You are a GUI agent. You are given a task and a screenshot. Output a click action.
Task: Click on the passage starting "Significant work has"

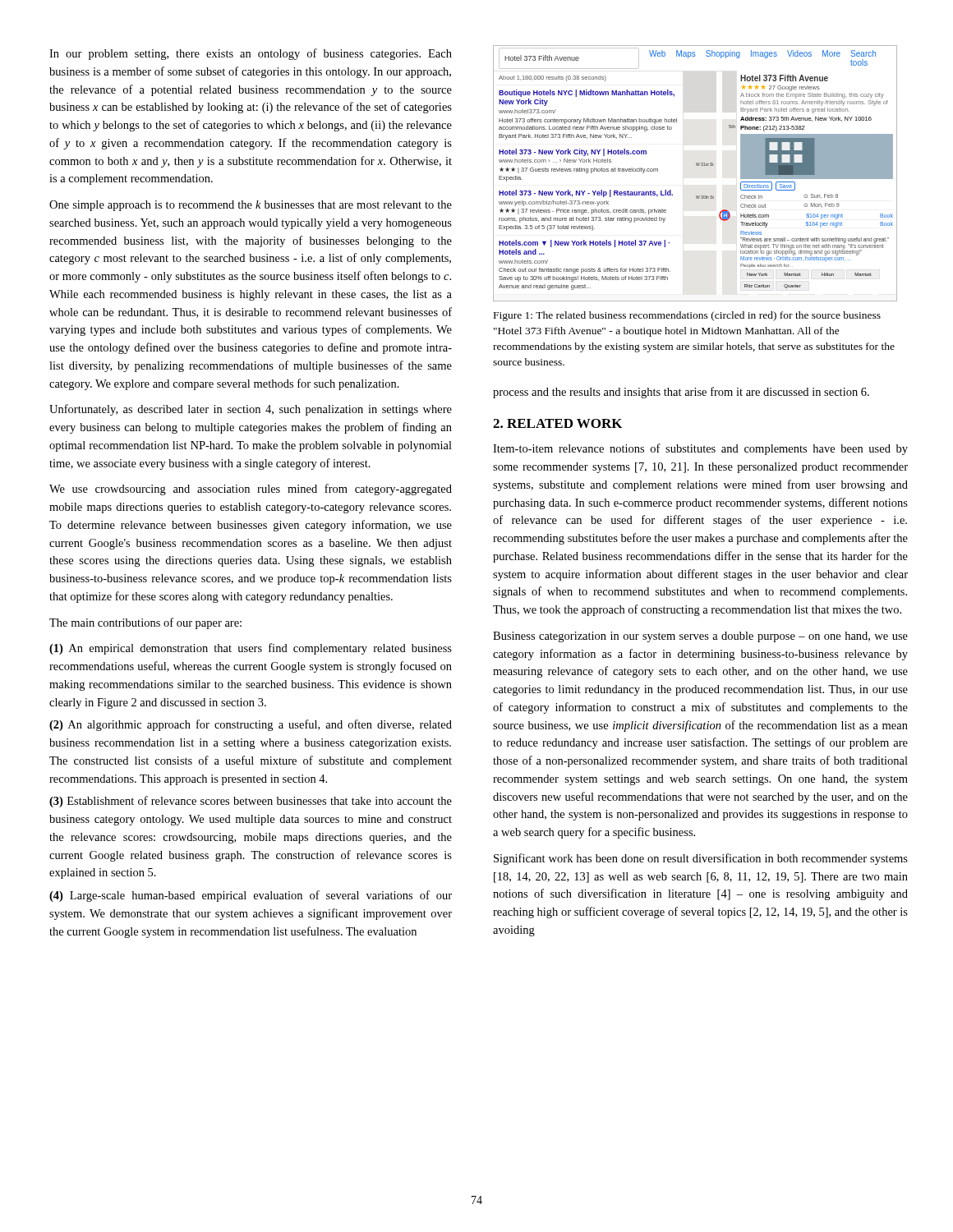(x=700, y=895)
